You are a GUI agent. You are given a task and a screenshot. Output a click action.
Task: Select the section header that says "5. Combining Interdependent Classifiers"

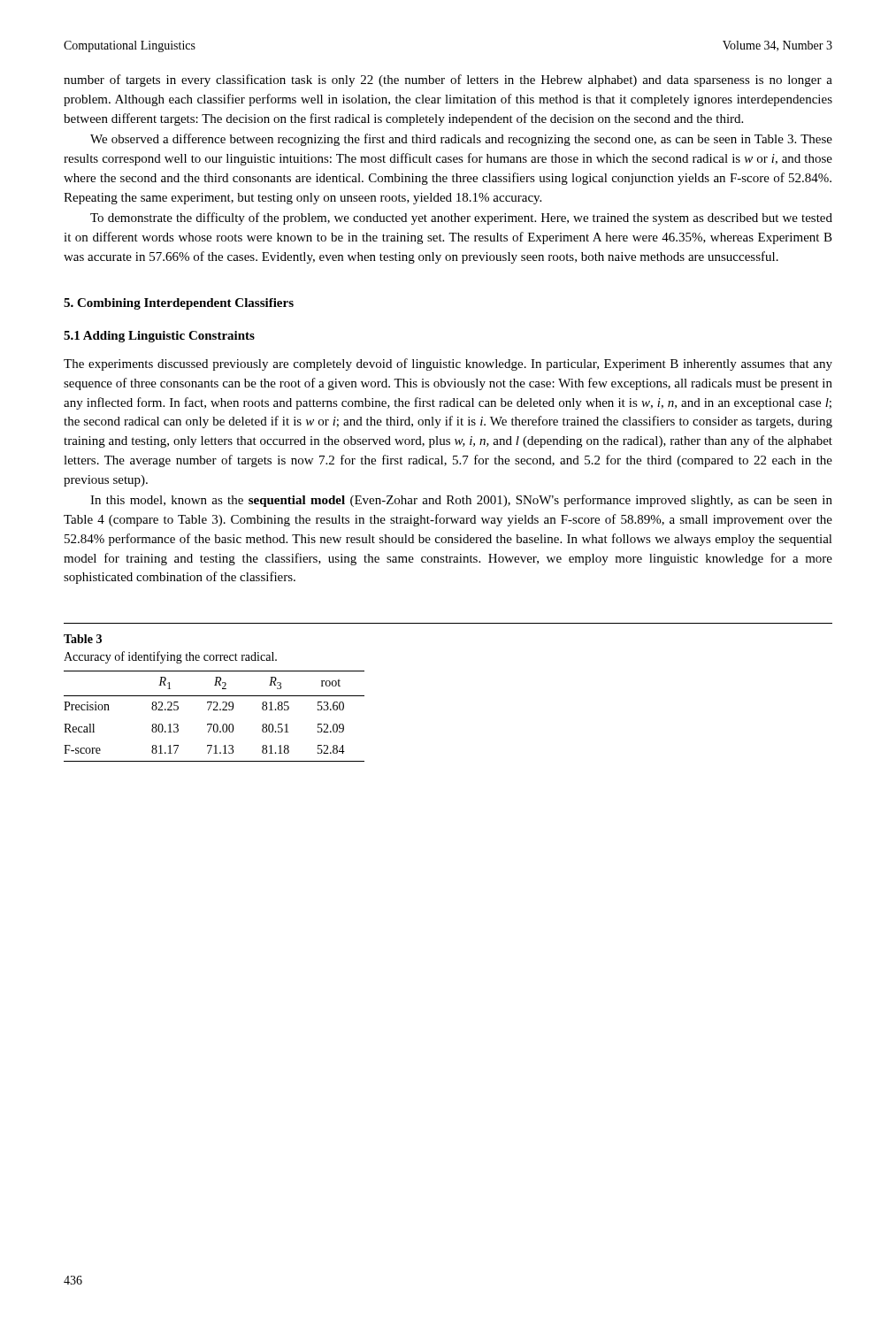pos(179,302)
